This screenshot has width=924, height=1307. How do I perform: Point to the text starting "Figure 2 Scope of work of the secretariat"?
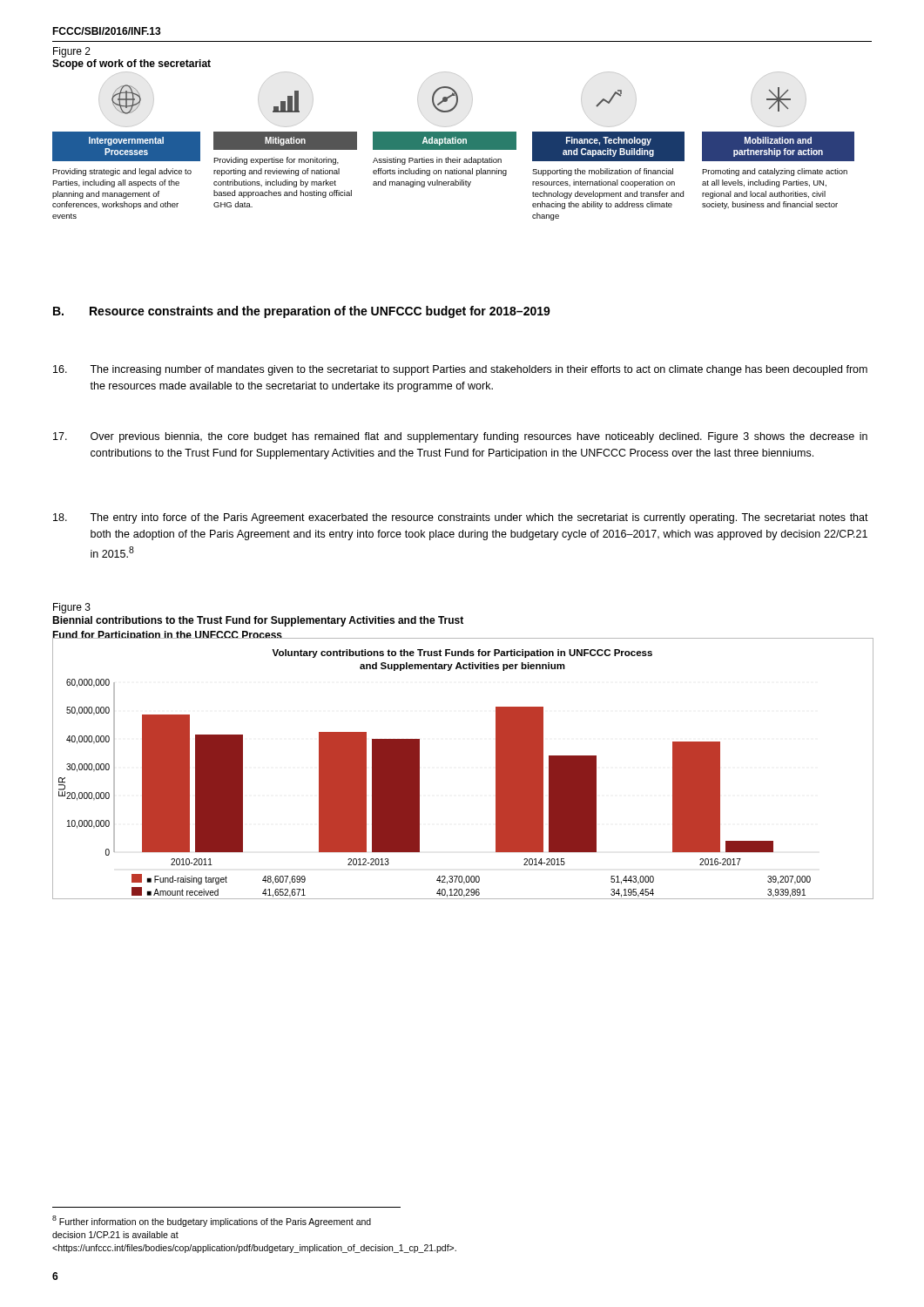pyautogui.click(x=132, y=58)
